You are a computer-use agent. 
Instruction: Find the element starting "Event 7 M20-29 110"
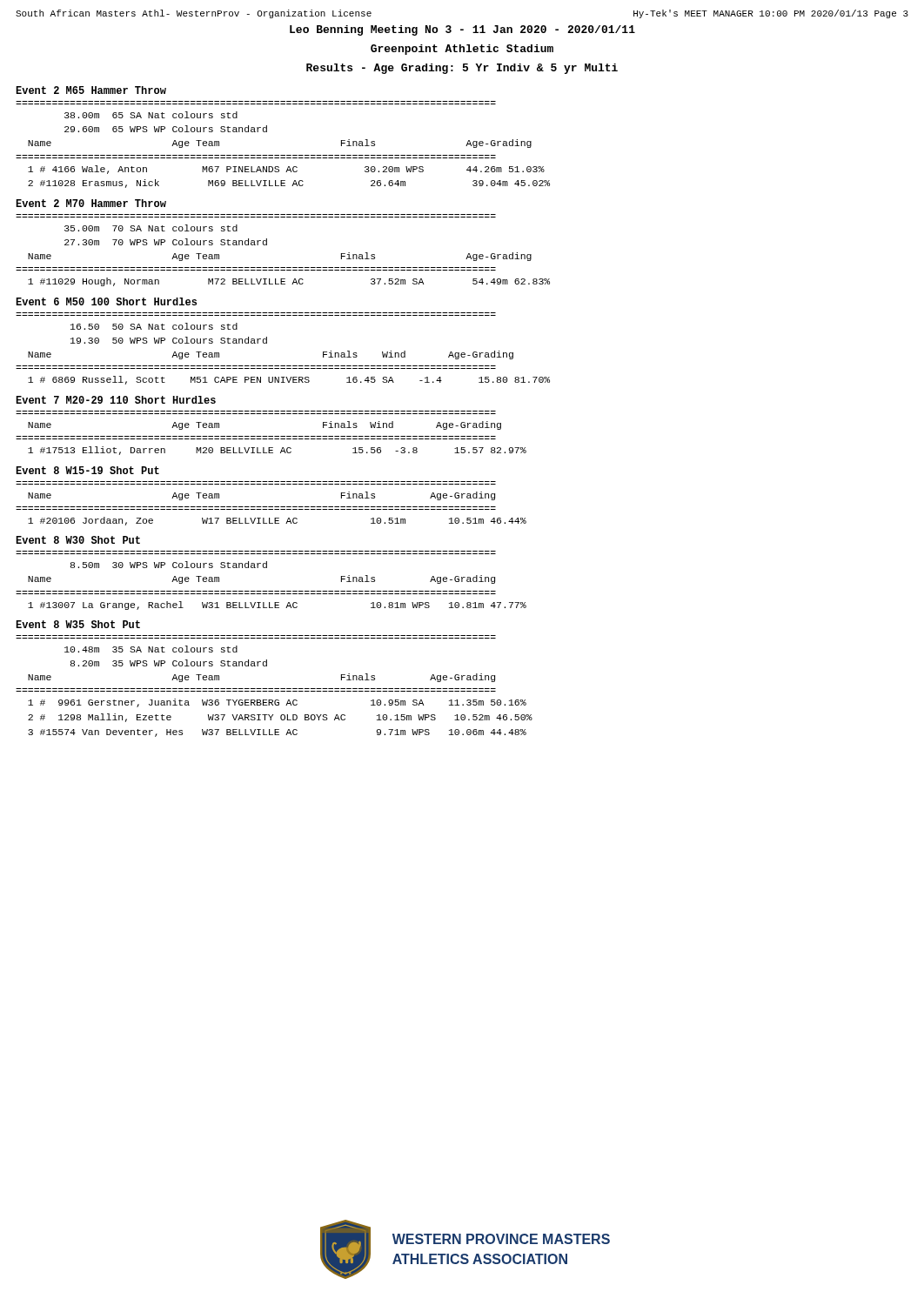[x=116, y=401]
